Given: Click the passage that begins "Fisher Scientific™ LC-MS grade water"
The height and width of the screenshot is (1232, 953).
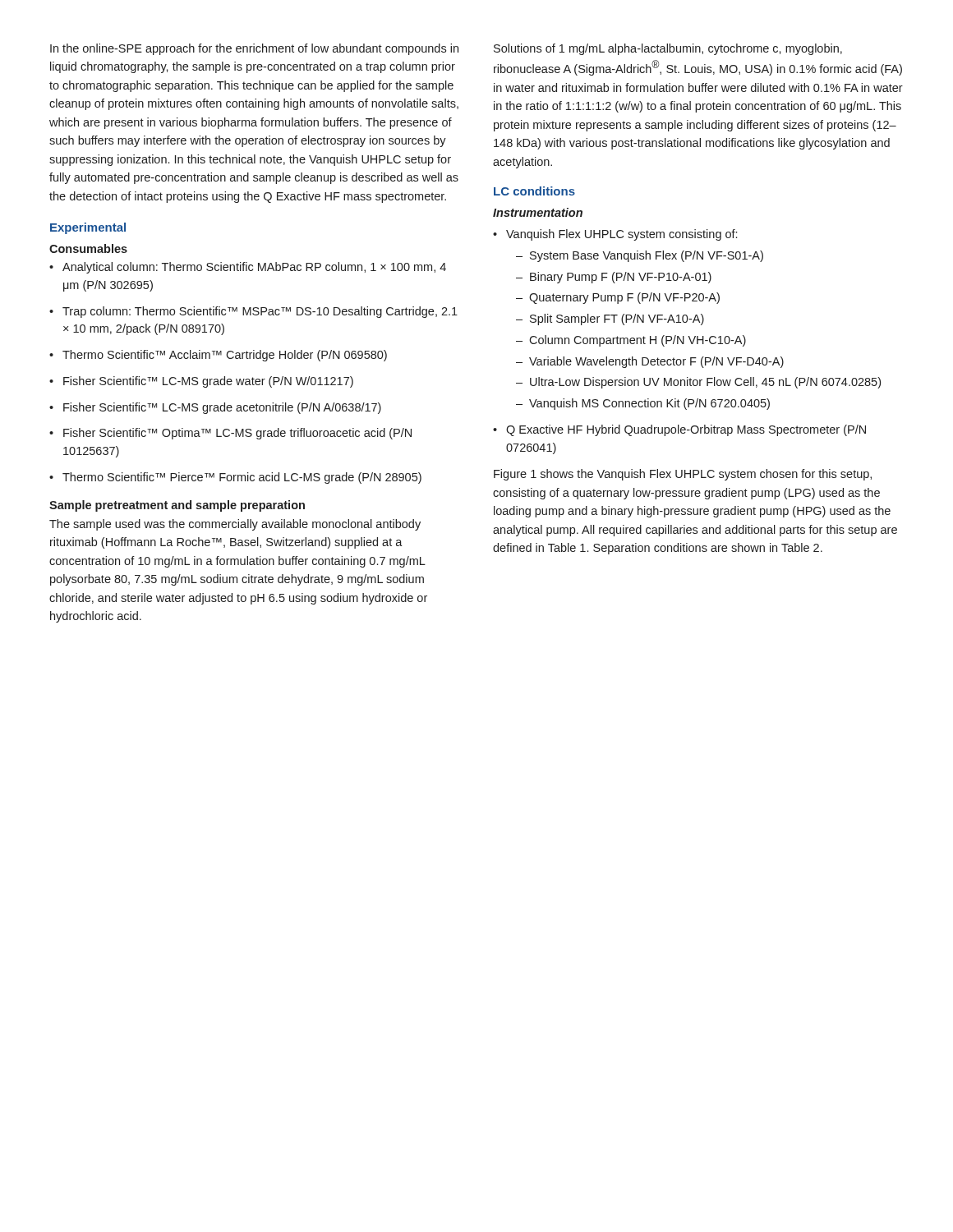Looking at the screenshot, I should pos(255,382).
